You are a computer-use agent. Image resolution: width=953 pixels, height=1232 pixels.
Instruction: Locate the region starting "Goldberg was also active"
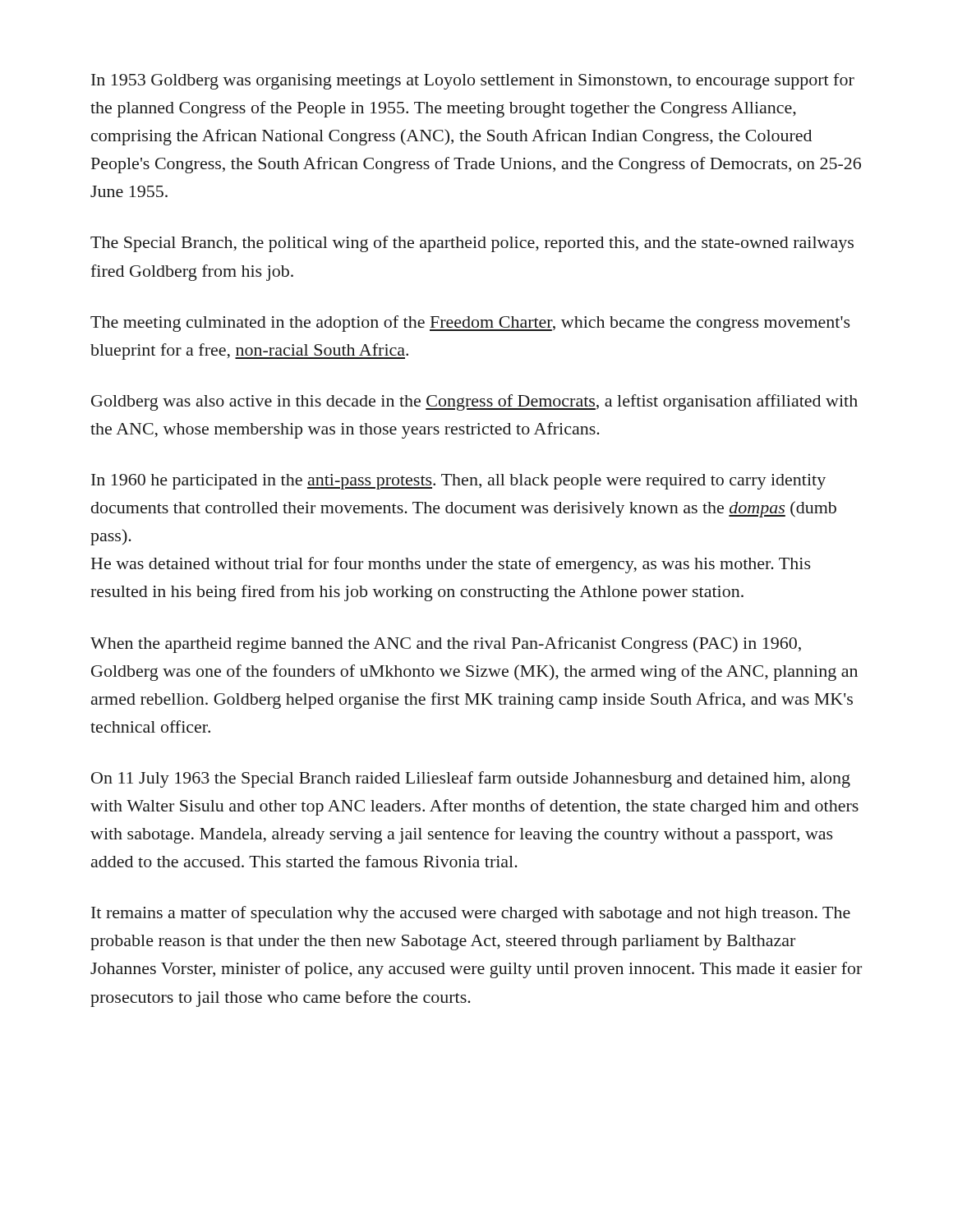[x=474, y=414]
